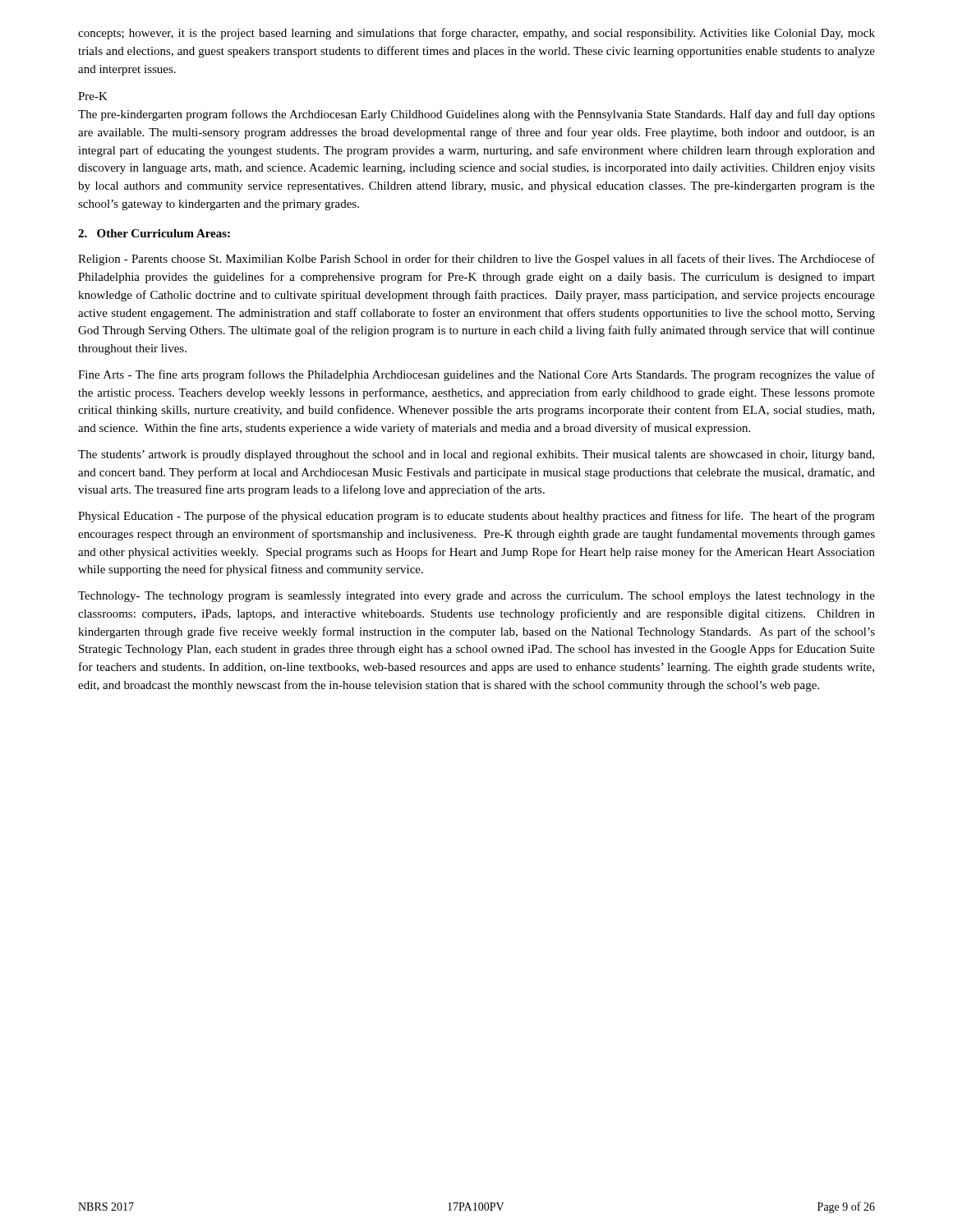The image size is (953, 1232).
Task: Find the block on this page that starts "Technology- The technology program is seamlessly integrated into"
Action: pos(476,641)
